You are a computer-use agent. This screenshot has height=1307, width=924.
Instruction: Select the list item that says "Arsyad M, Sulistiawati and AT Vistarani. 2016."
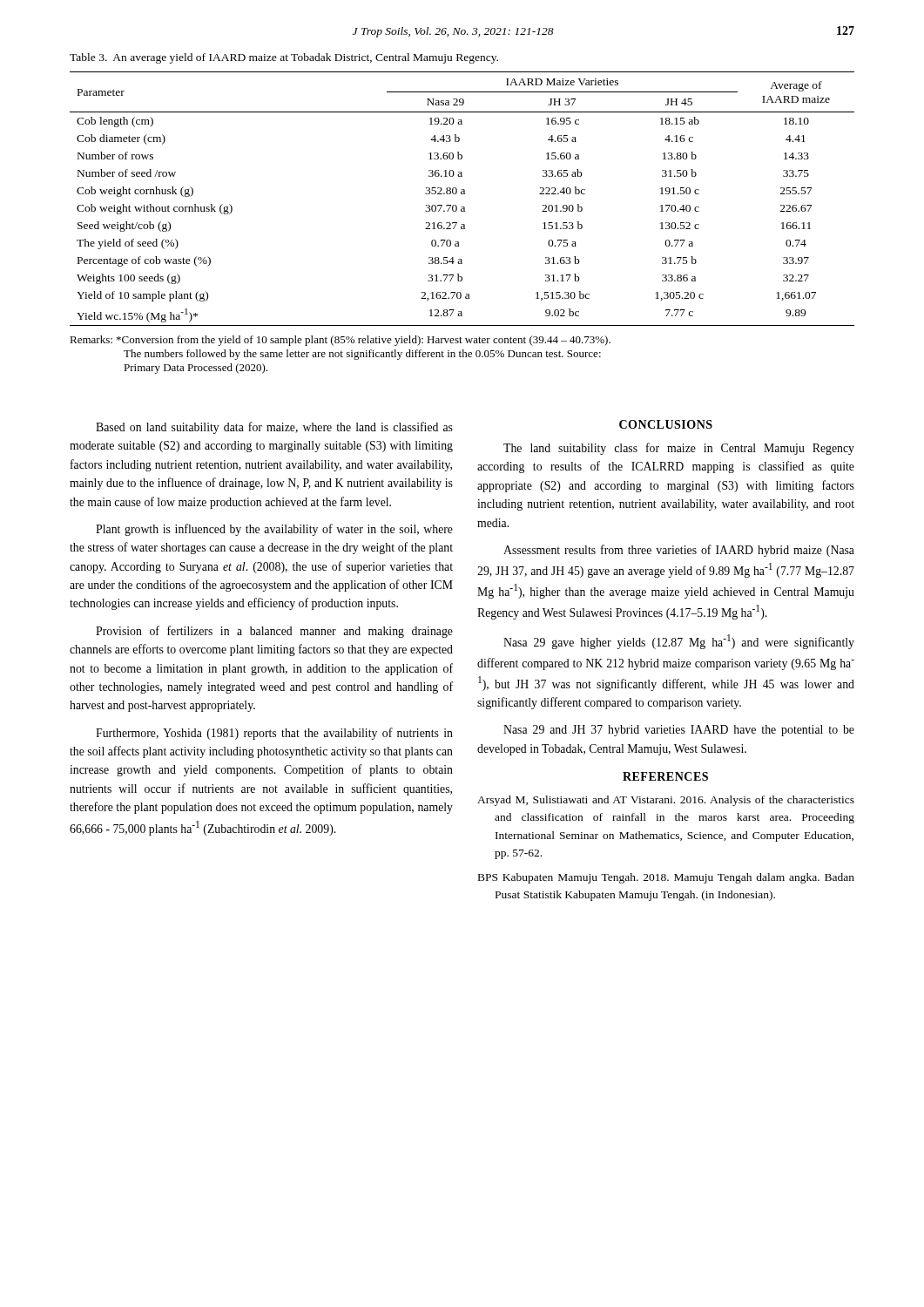coord(666,826)
